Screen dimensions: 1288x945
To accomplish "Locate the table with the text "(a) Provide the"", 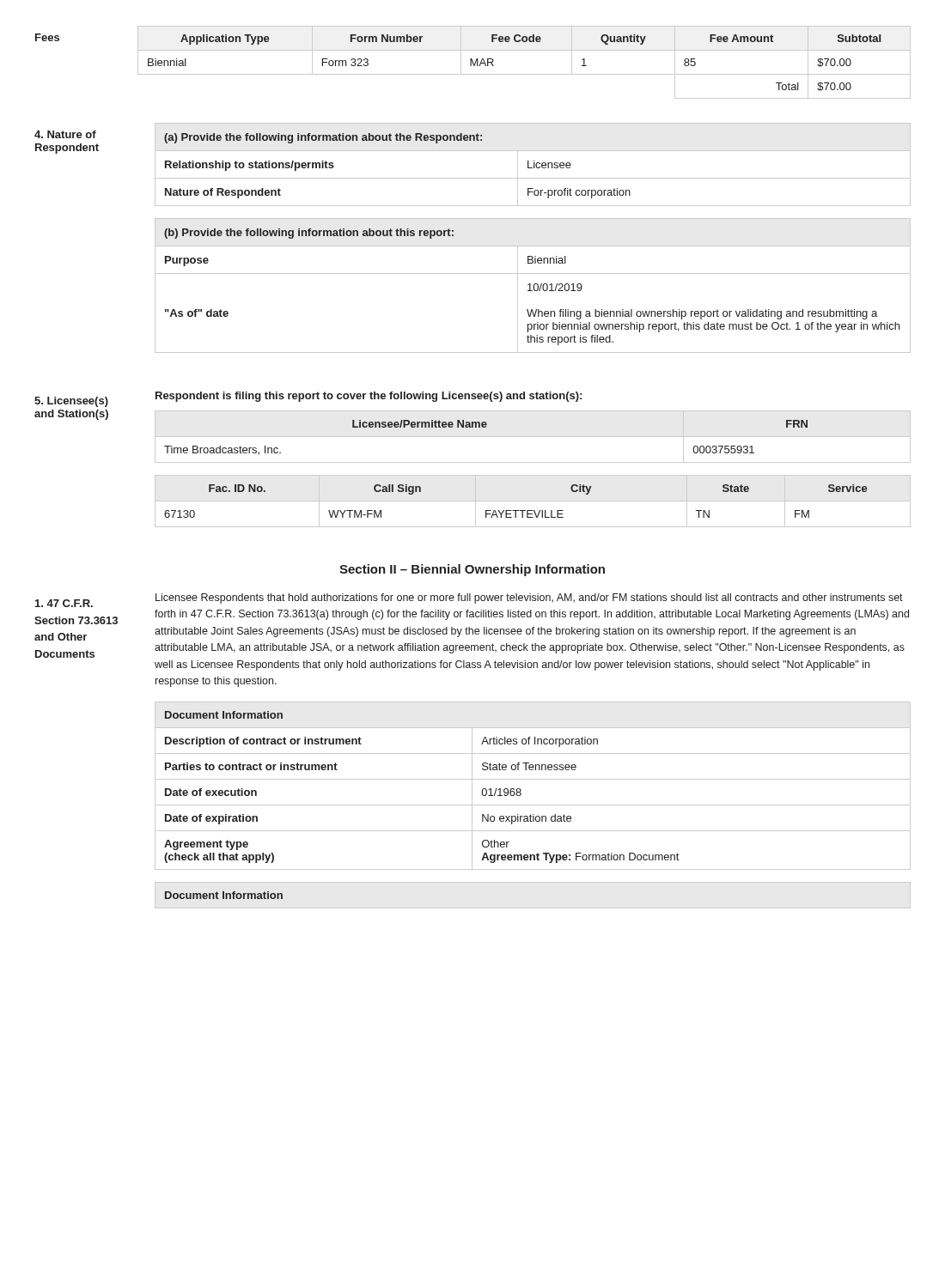I will [533, 164].
